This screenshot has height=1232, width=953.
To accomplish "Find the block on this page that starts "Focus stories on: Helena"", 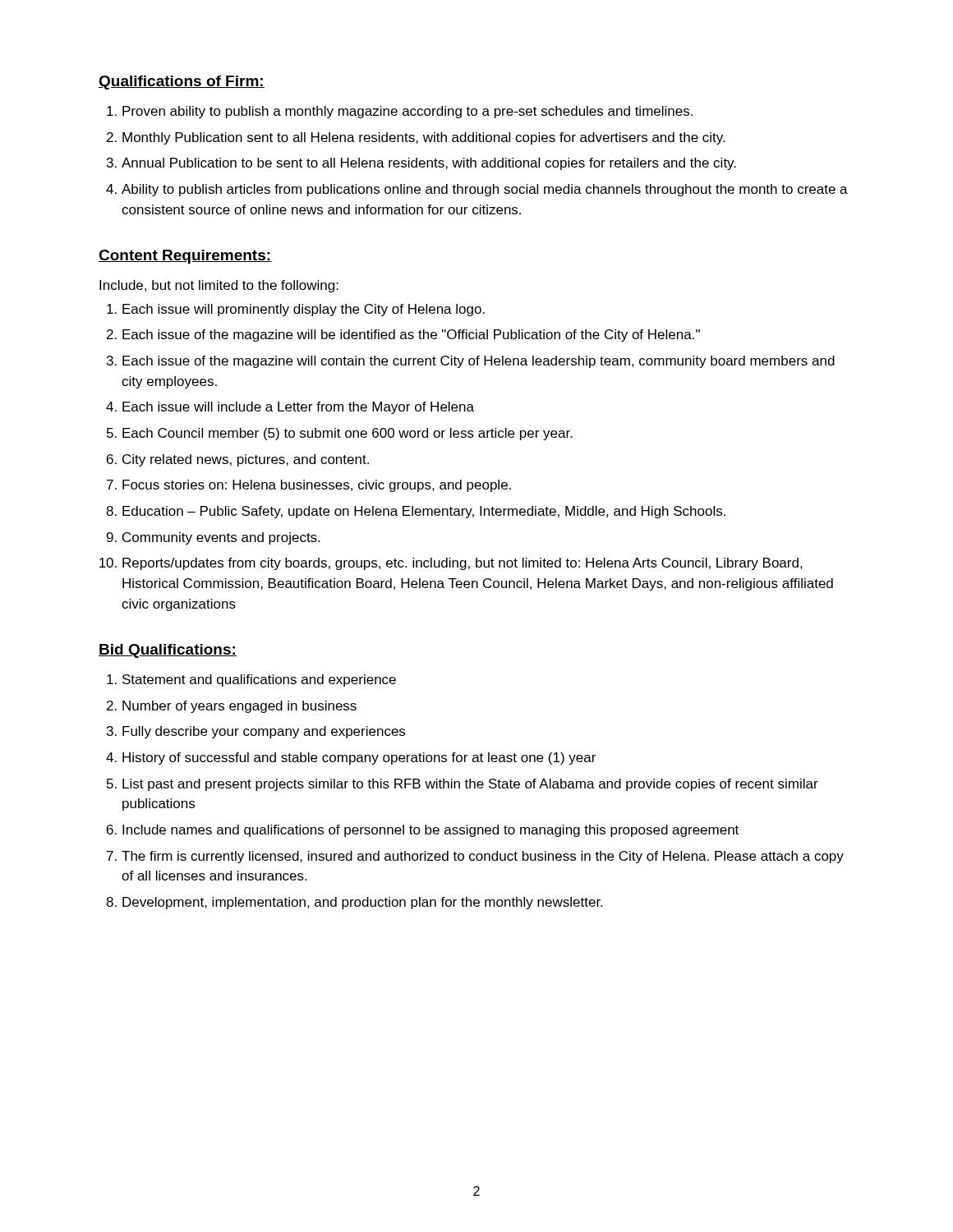I will [x=488, y=486].
